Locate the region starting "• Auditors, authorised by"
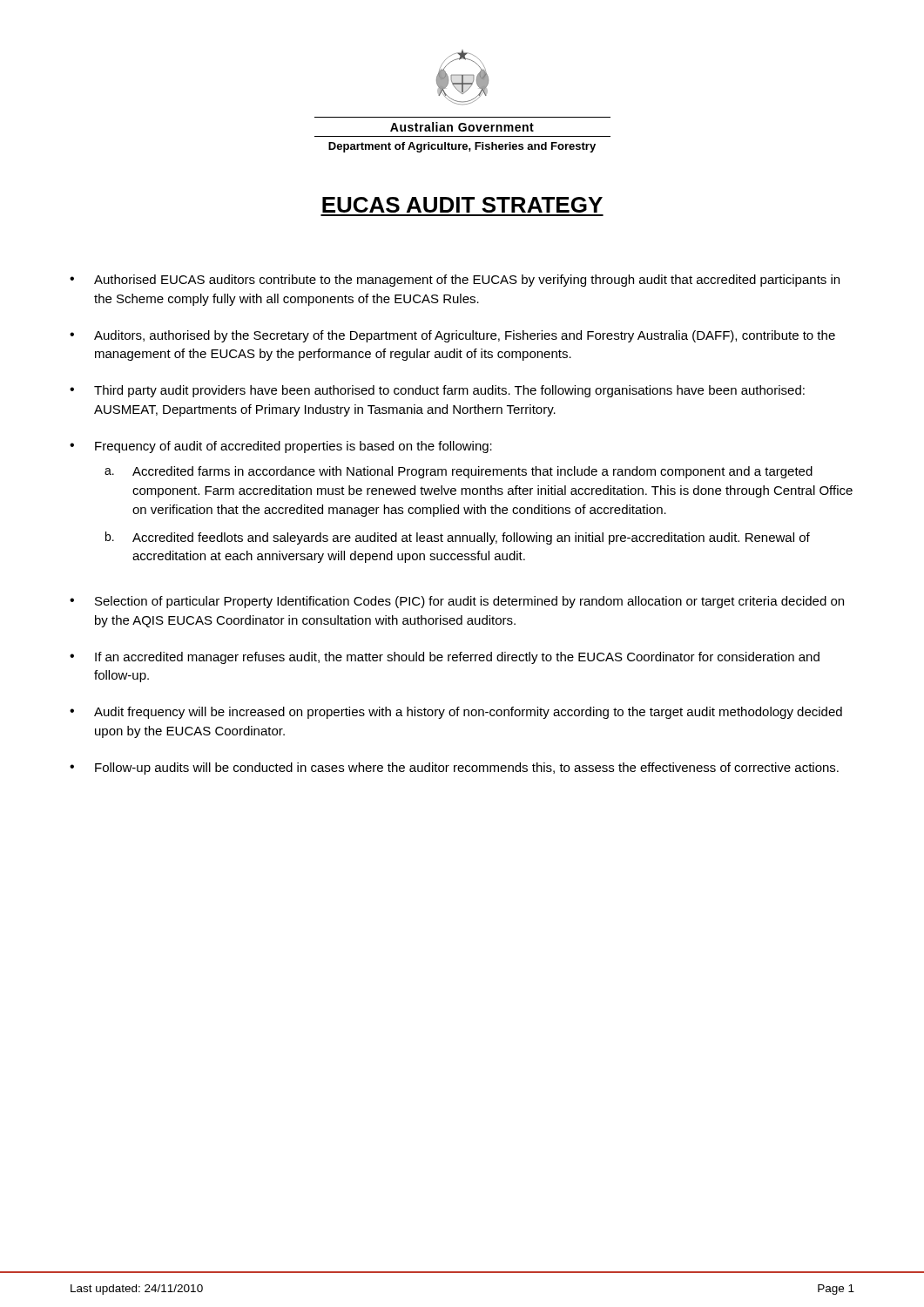924x1307 pixels. [x=462, y=344]
